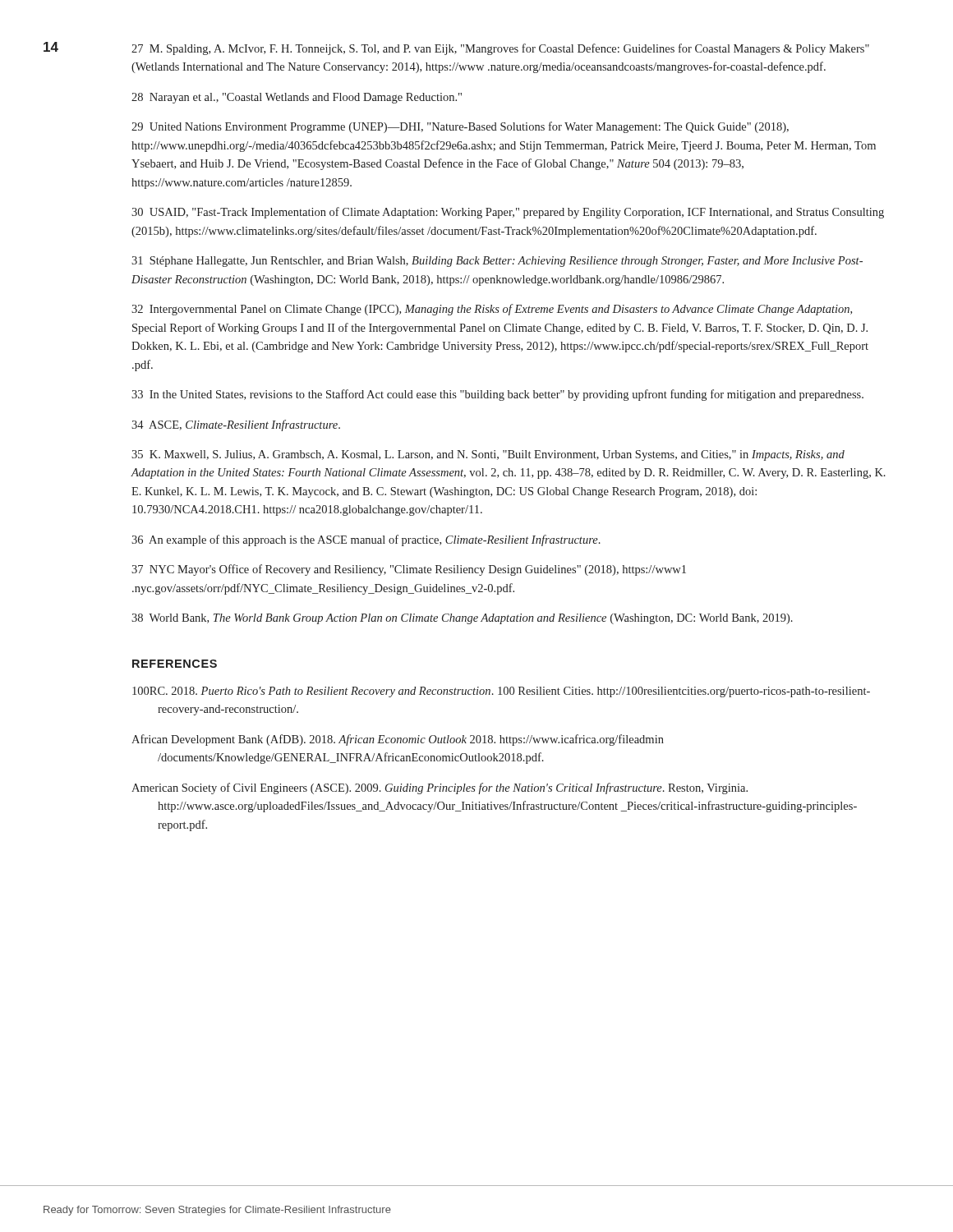
Task: Point to the passage starting "35 K. Maxwell, S. Julius, A. Grambsch,"
Action: pos(509,482)
